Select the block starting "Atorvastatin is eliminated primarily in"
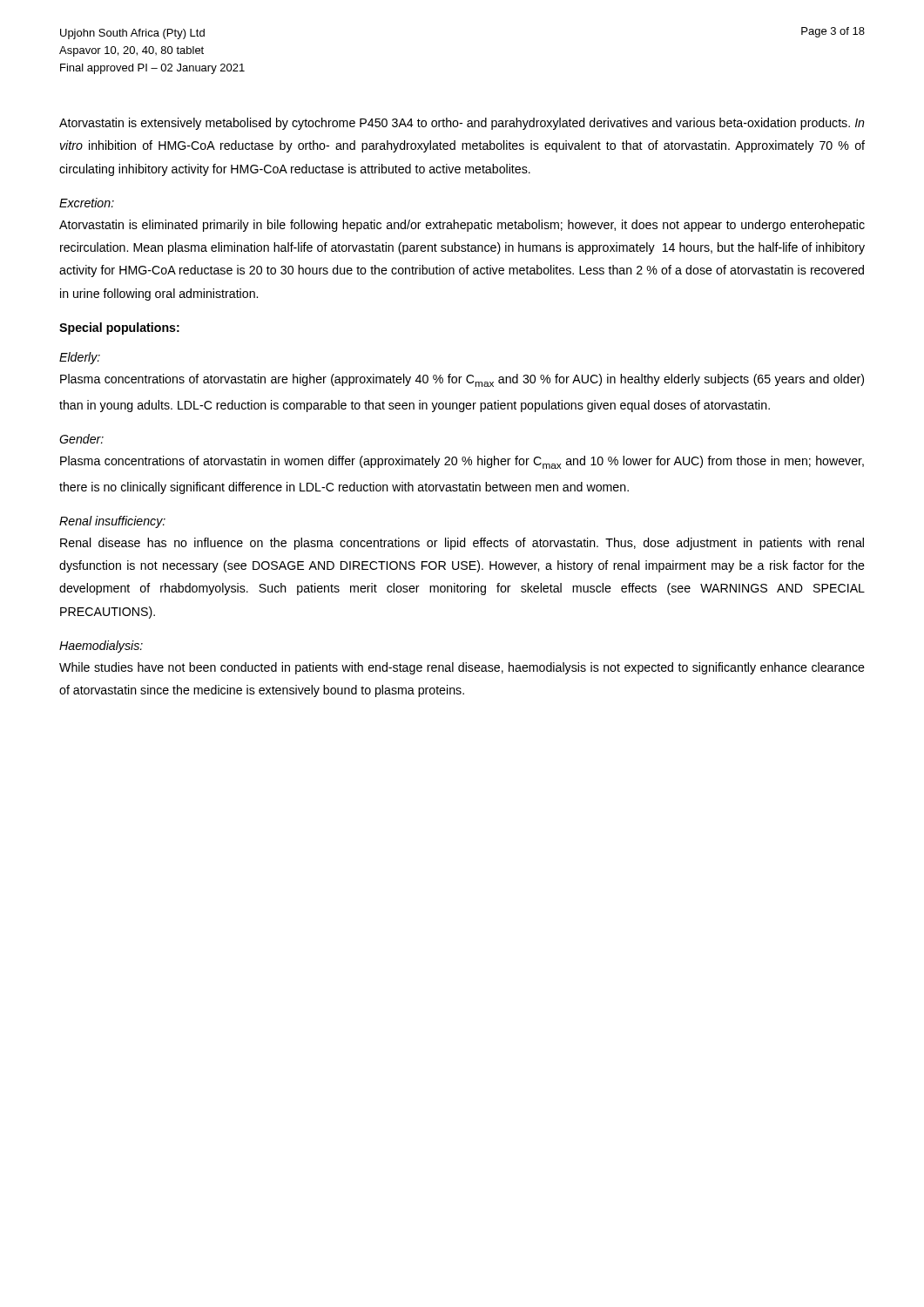This screenshot has width=924, height=1307. (x=462, y=259)
